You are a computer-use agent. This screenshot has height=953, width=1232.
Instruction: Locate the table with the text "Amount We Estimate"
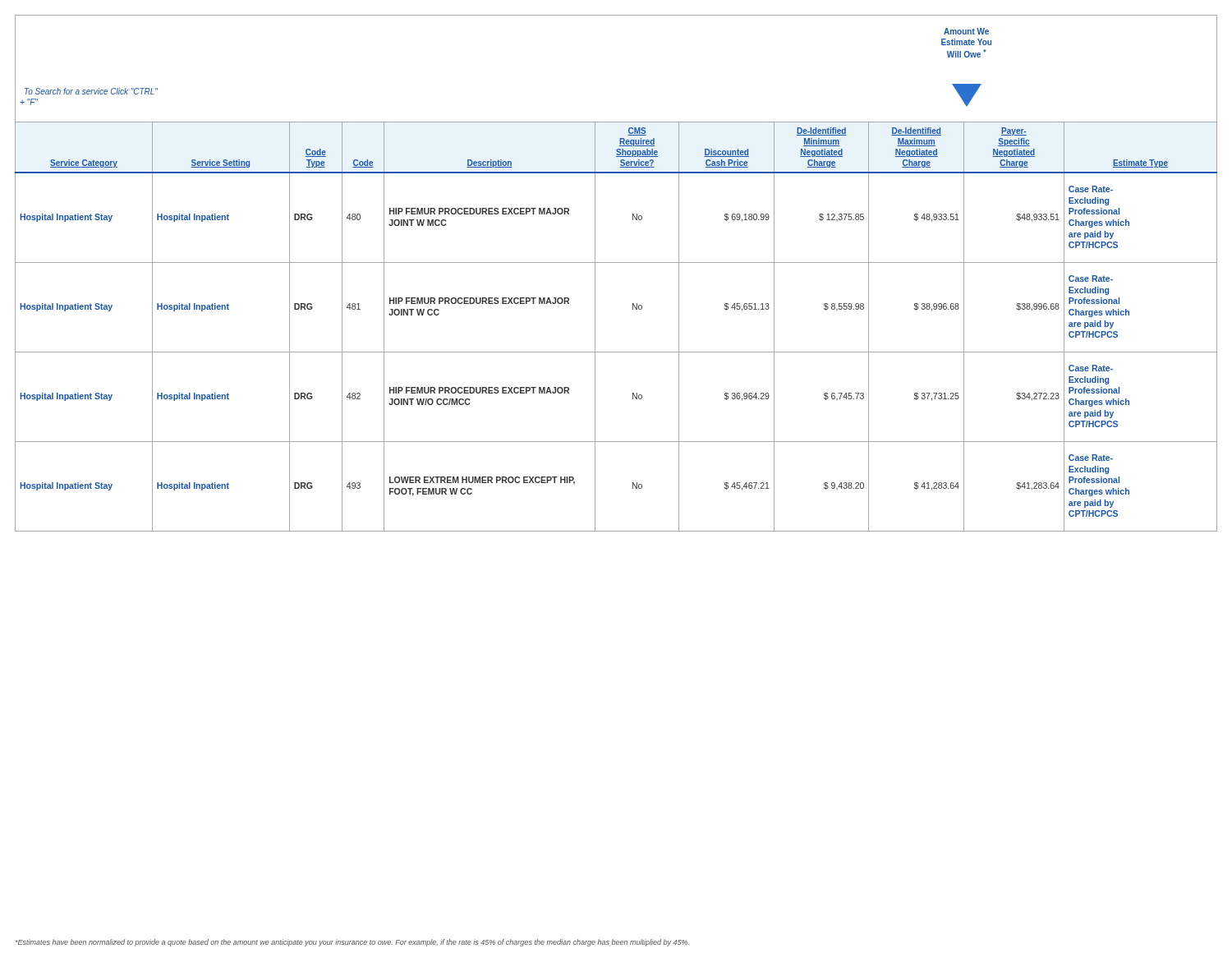616,273
